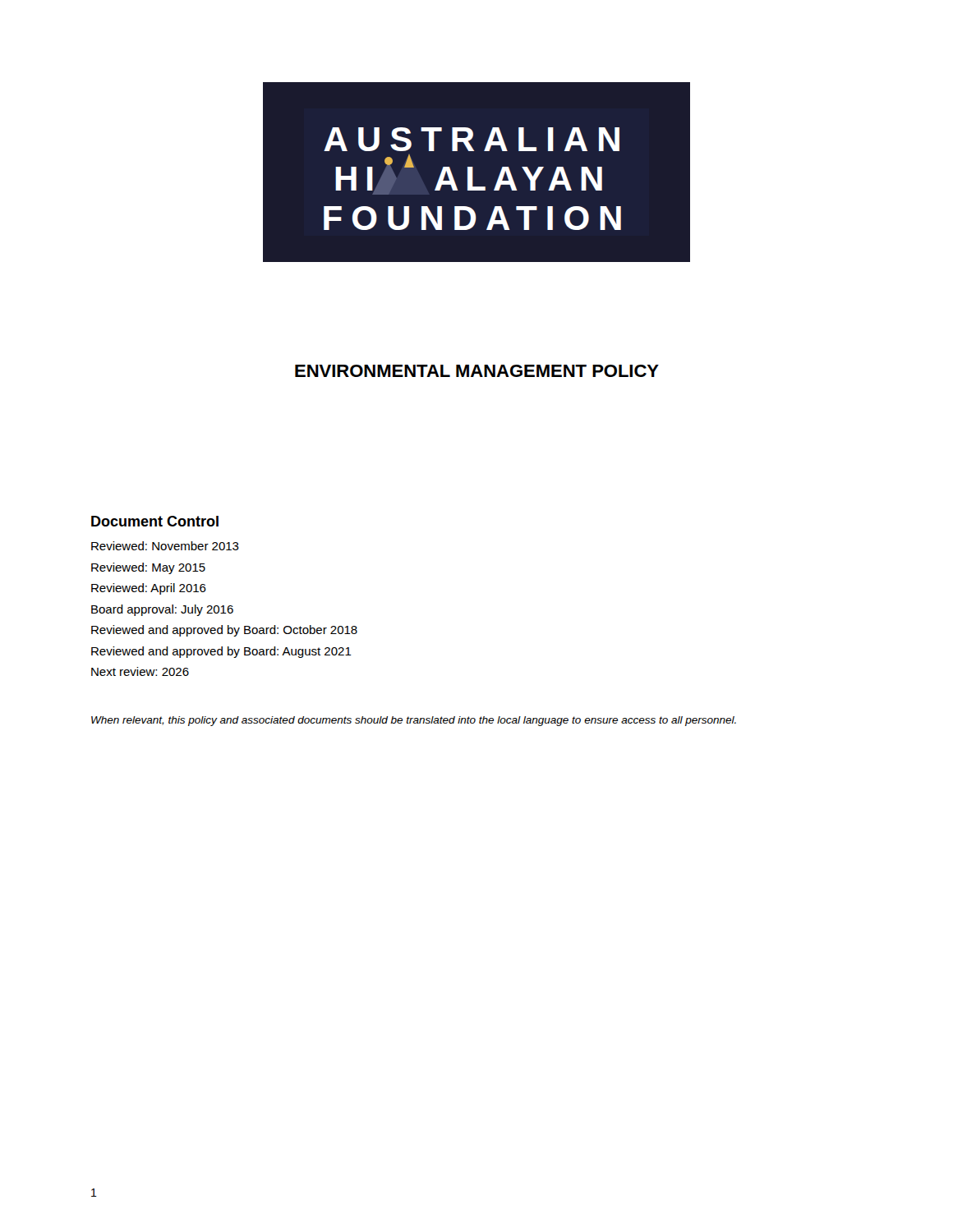Image resolution: width=953 pixels, height=1232 pixels.
Task: Locate the logo
Action: click(x=476, y=172)
